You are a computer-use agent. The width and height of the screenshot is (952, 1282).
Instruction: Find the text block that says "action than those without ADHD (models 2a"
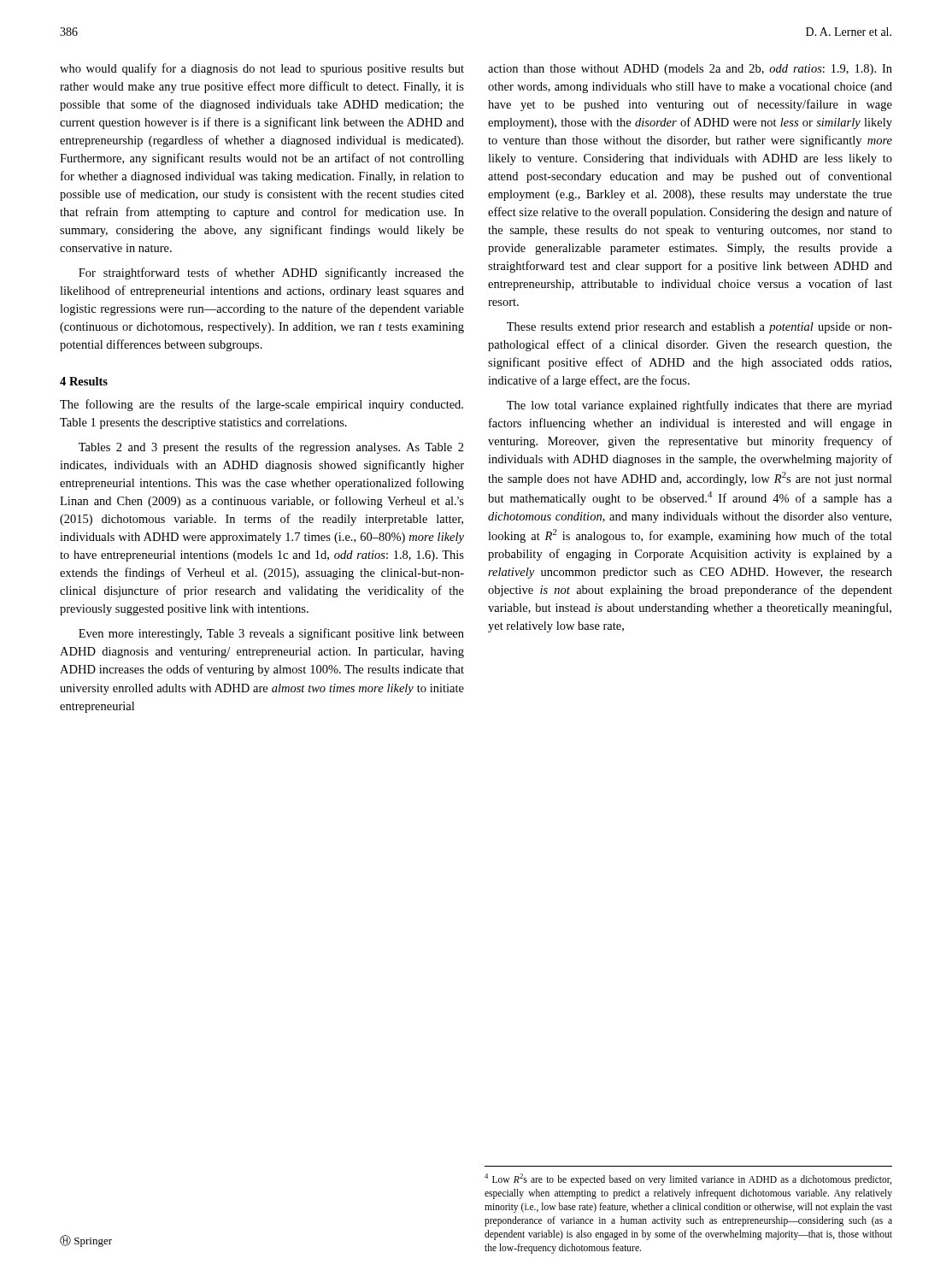click(x=690, y=186)
